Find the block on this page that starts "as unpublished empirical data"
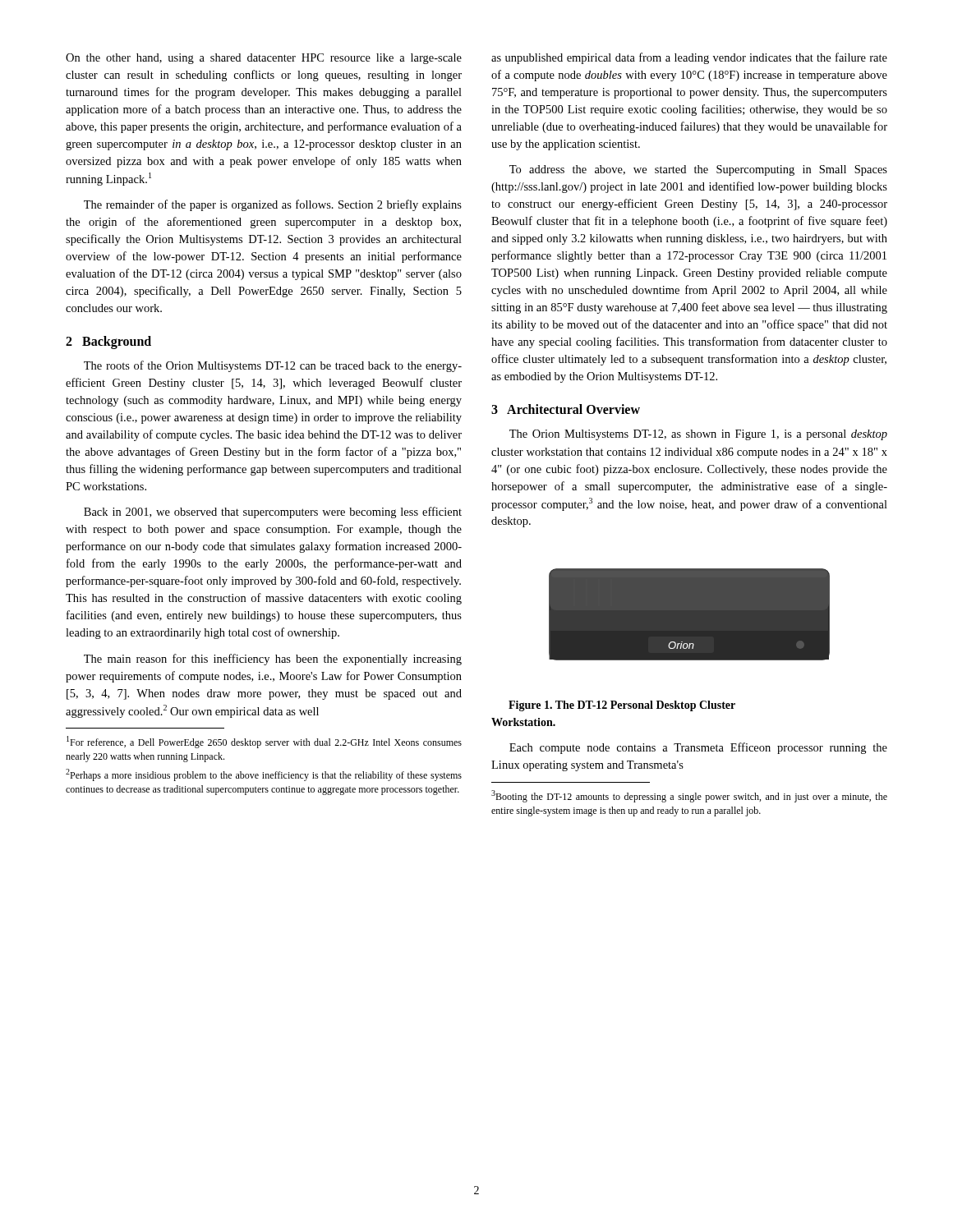 689,101
